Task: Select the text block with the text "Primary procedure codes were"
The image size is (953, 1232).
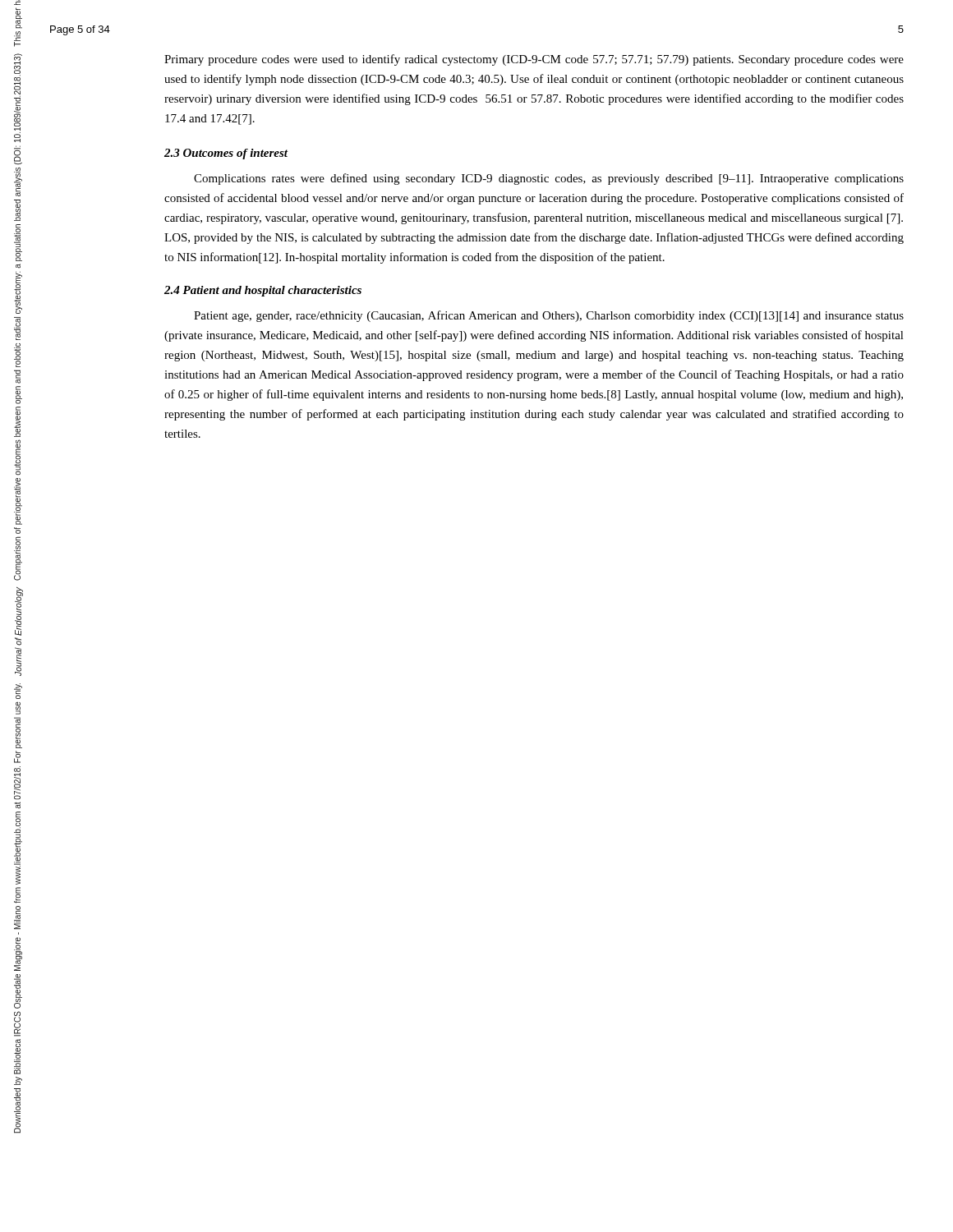Action: click(x=534, y=89)
